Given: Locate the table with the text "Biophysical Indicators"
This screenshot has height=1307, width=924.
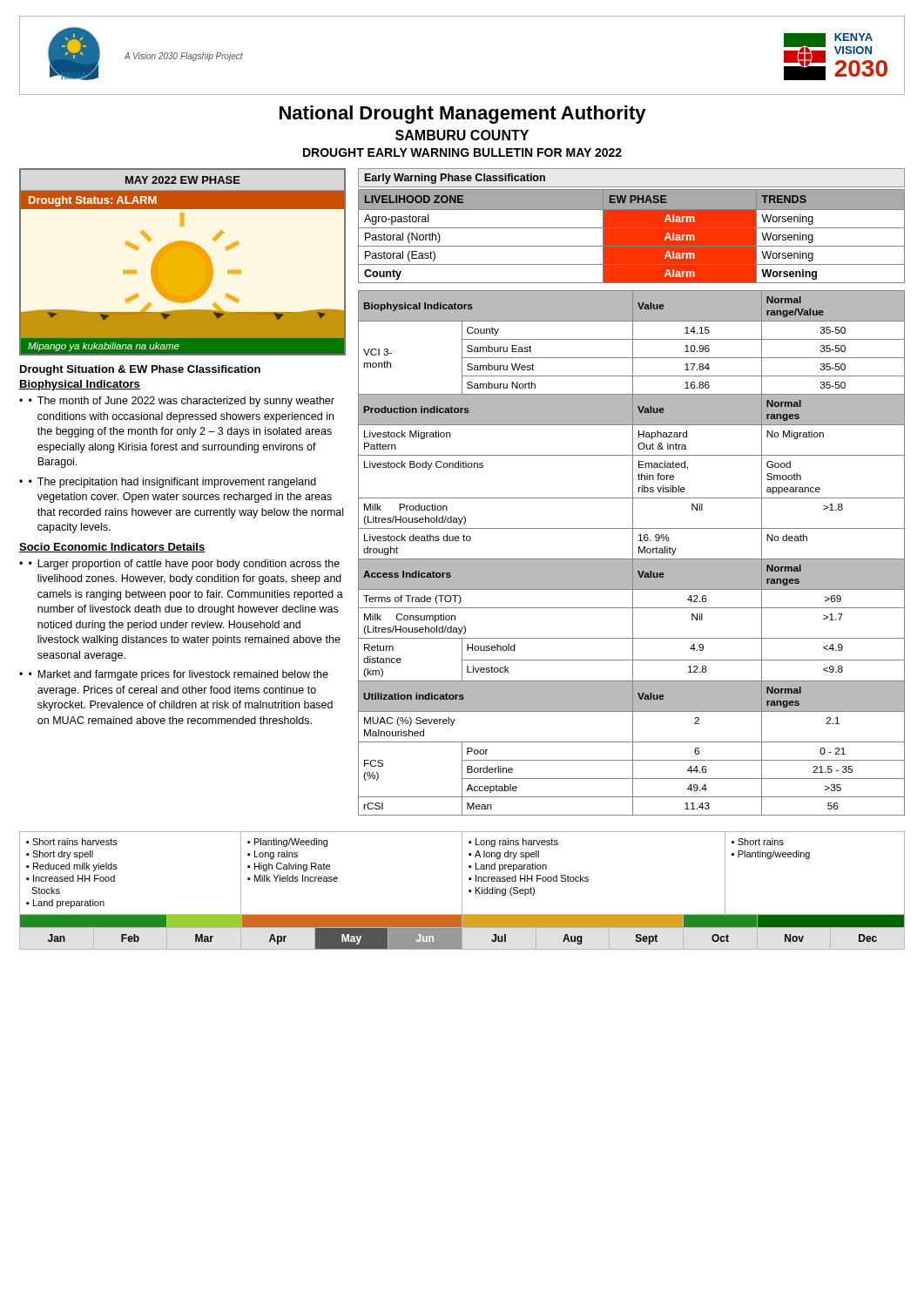Looking at the screenshot, I should [x=631, y=553].
